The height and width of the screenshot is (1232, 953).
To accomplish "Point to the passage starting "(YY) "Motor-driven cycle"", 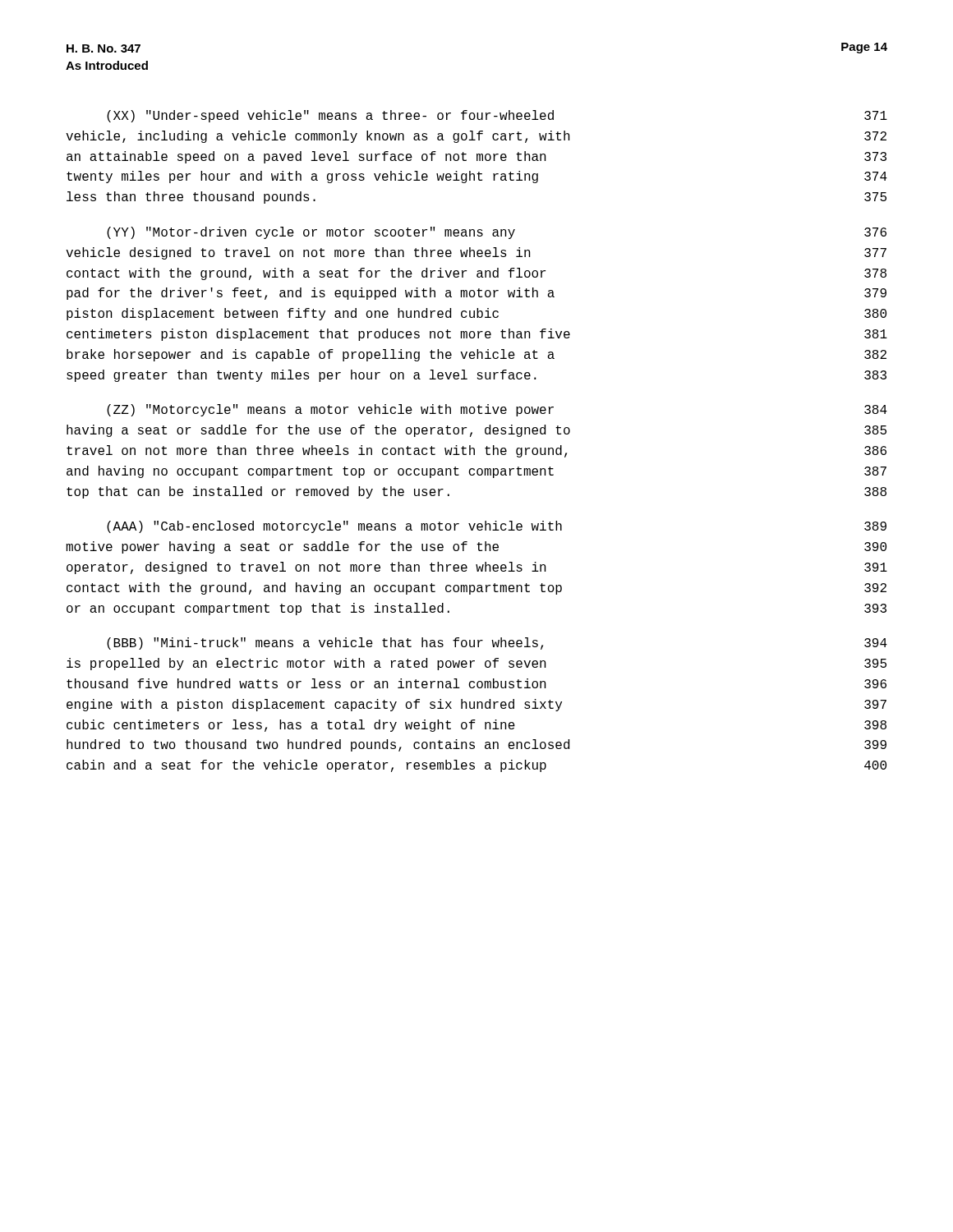I will click(476, 305).
